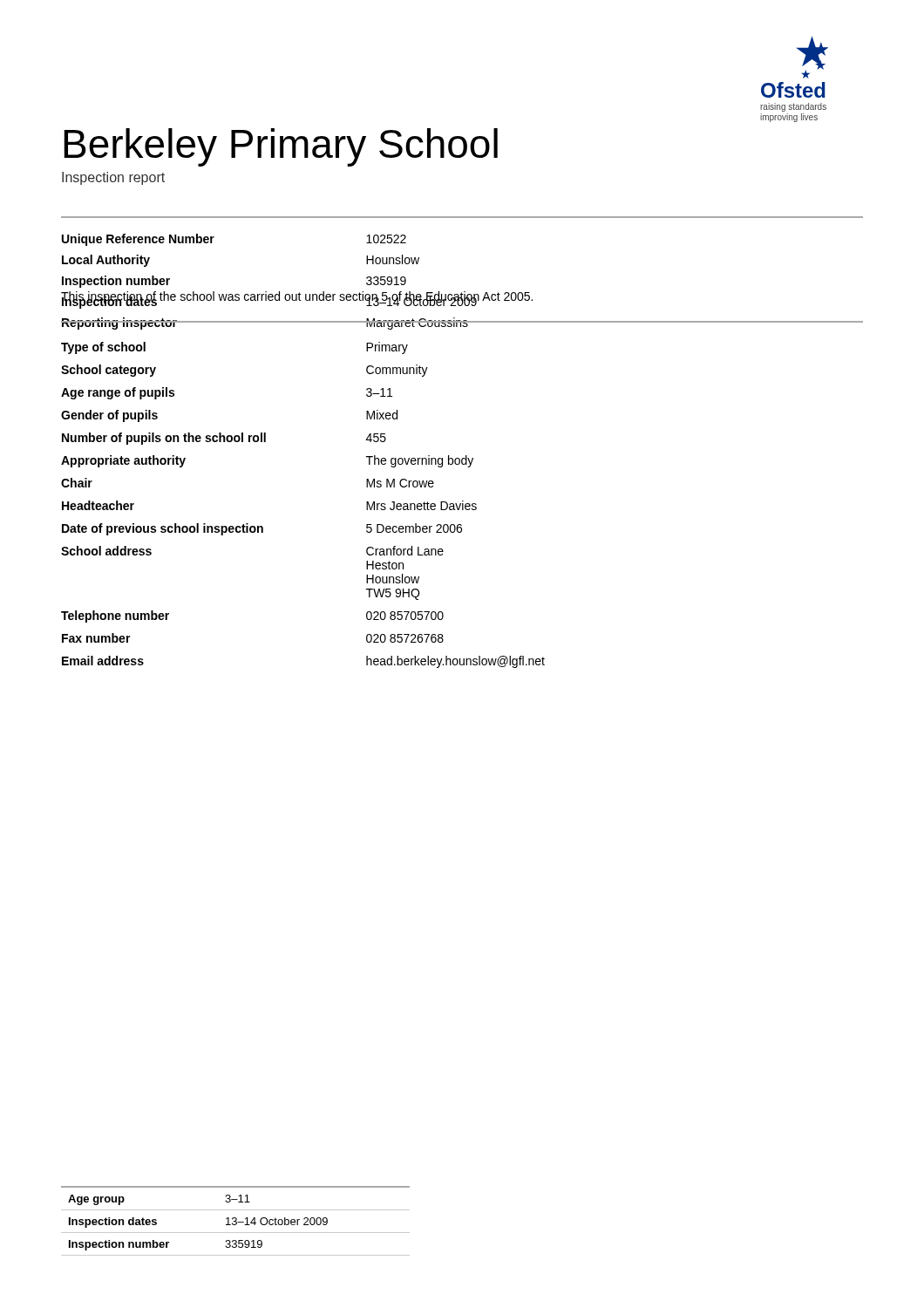Select the table that reads "Telephone number"
The width and height of the screenshot is (924, 1308).
pos(462,504)
